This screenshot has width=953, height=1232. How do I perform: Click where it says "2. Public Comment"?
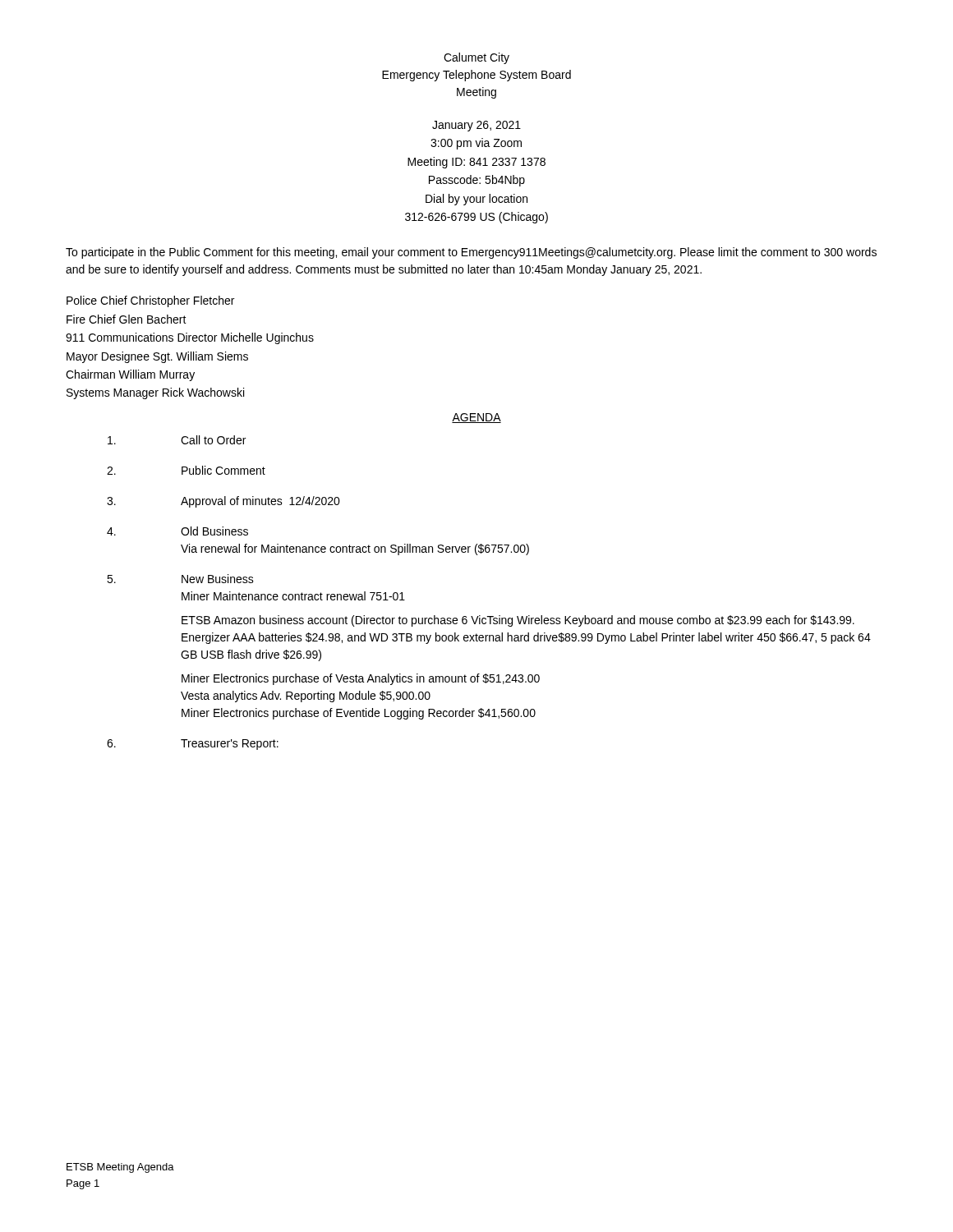186,470
